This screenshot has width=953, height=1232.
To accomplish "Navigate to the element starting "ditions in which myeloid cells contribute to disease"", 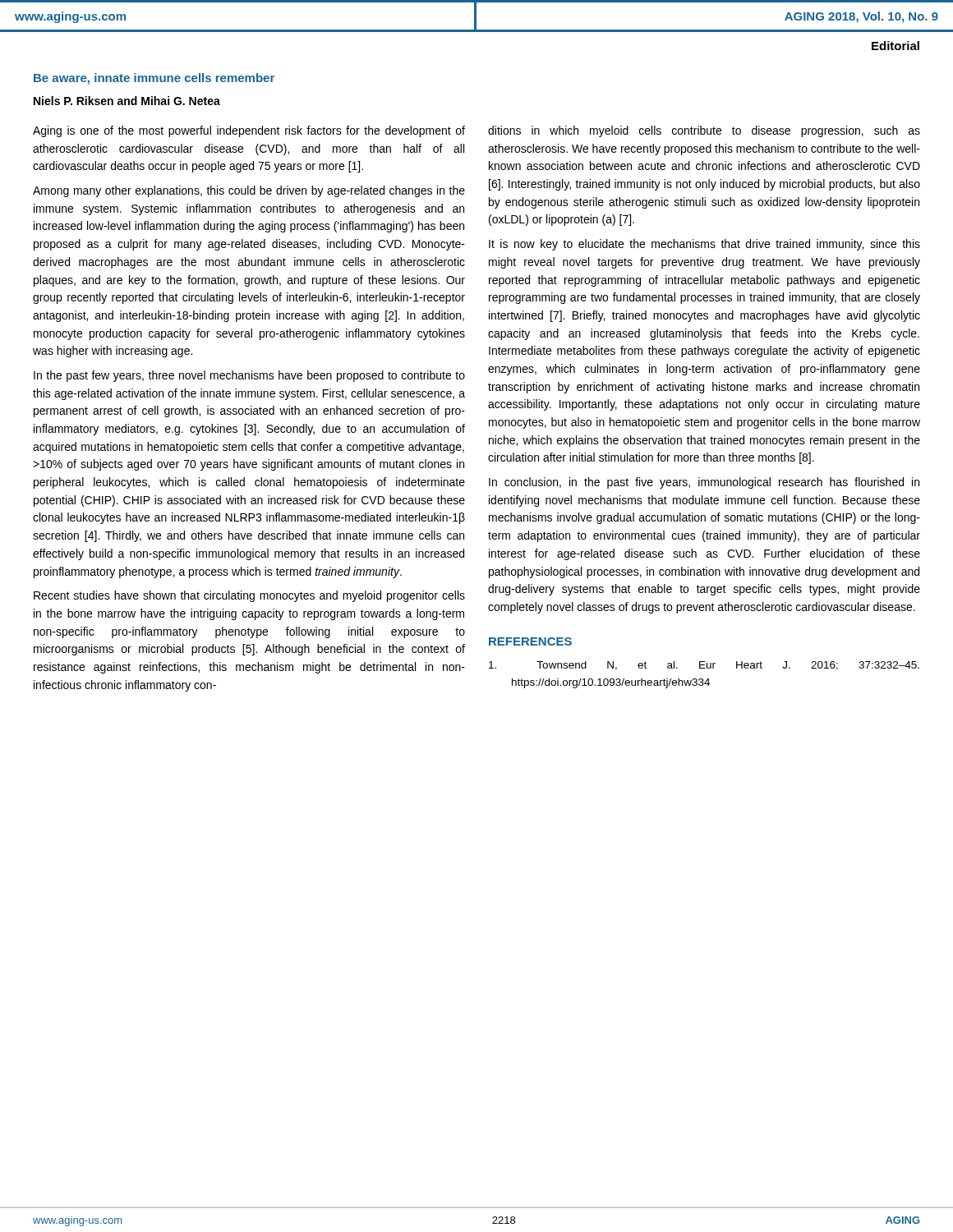I will (704, 406).
